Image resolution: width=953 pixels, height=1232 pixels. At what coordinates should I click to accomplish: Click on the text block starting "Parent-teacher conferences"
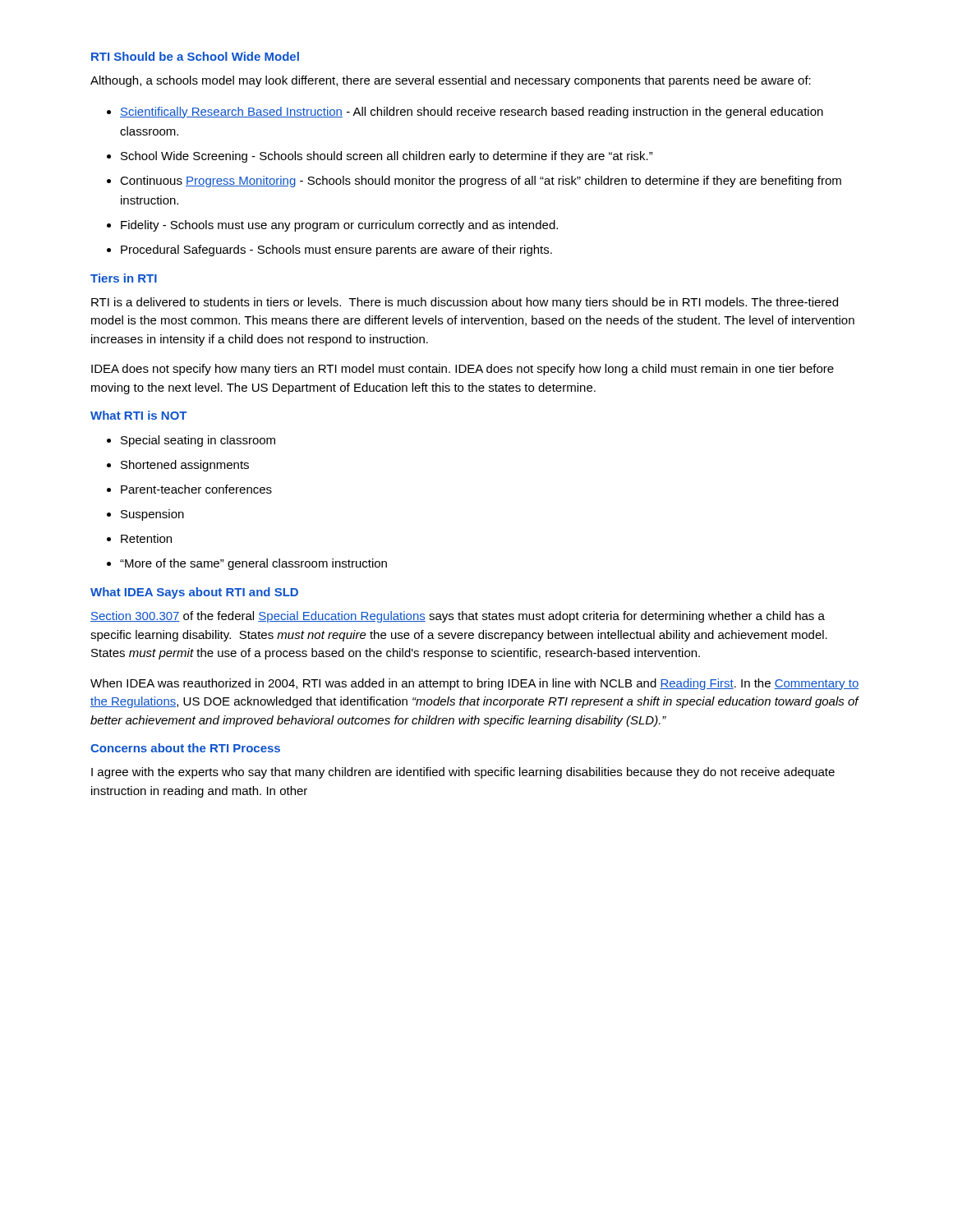[196, 489]
